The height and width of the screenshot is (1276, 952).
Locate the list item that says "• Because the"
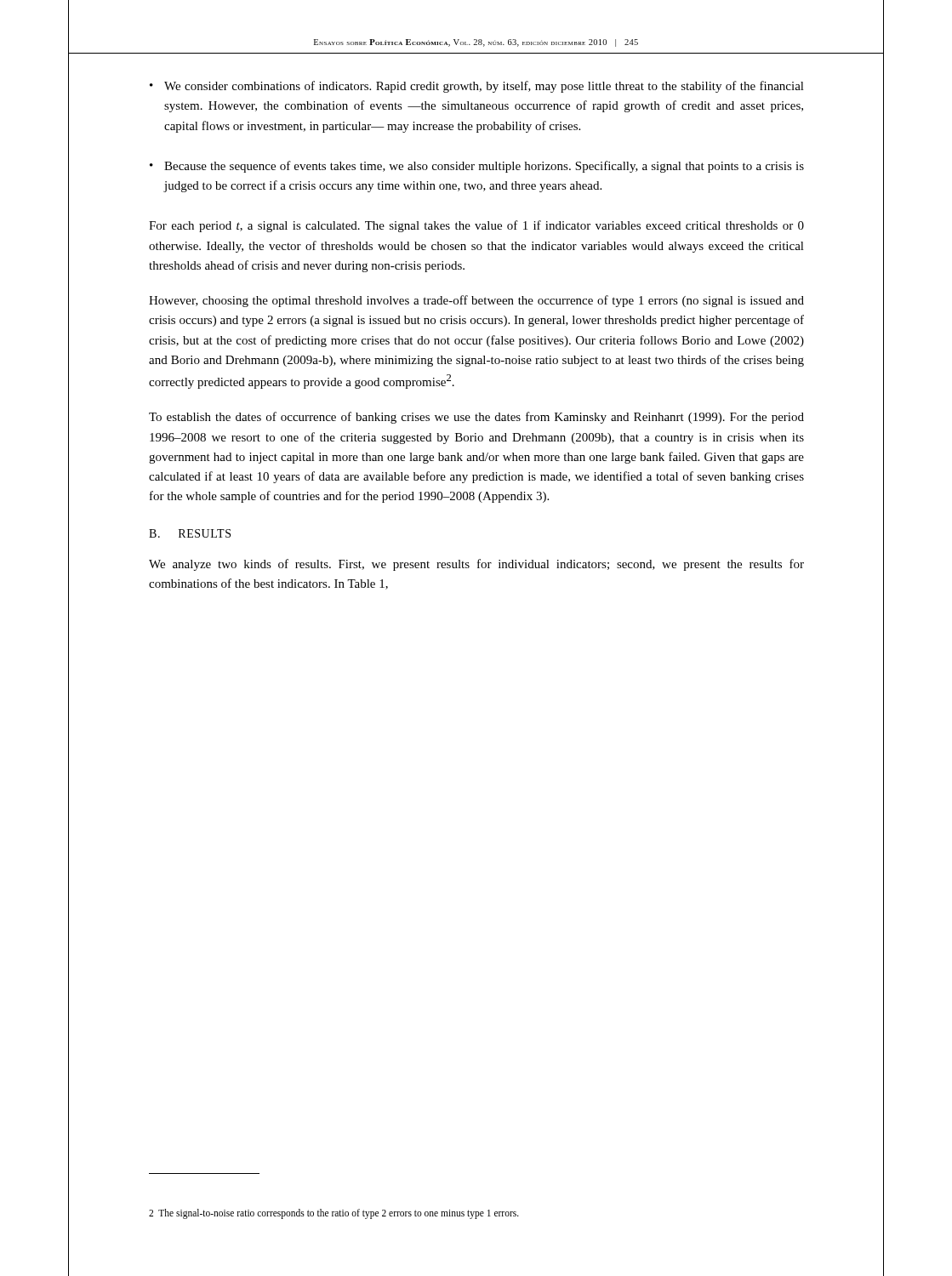pos(476,176)
